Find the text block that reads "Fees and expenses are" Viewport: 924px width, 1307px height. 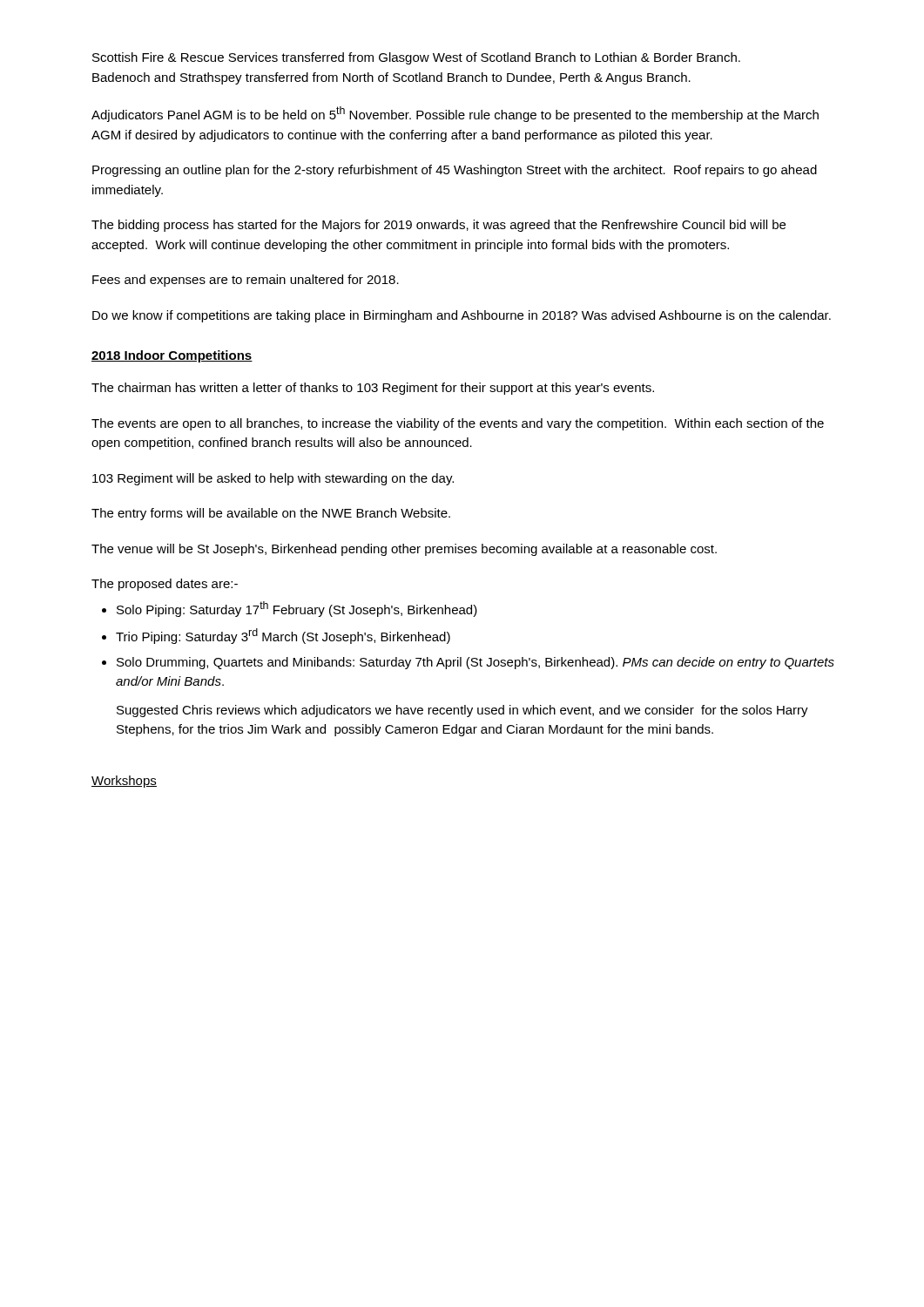pyautogui.click(x=245, y=279)
